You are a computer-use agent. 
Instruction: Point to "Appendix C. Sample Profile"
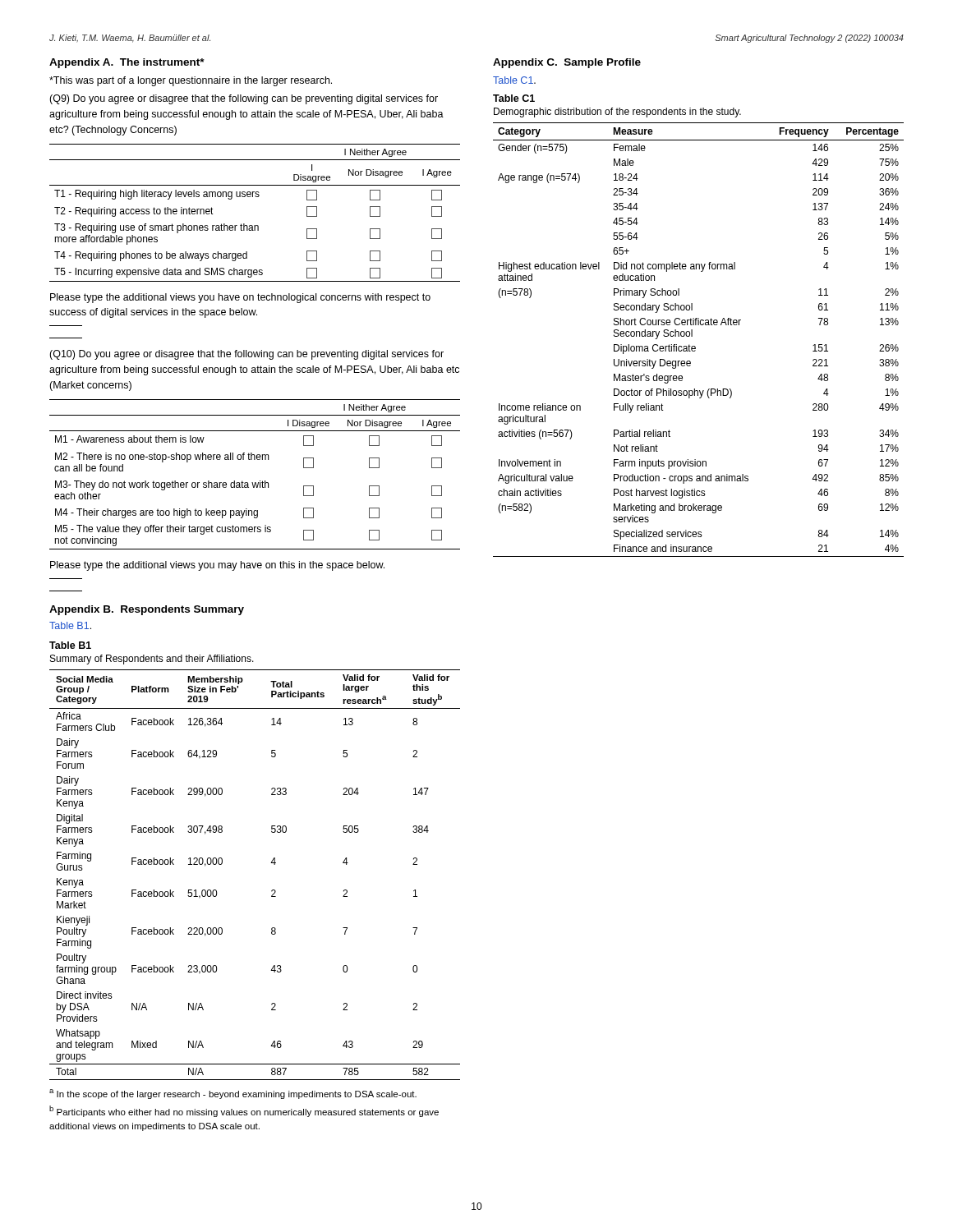click(567, 62)
